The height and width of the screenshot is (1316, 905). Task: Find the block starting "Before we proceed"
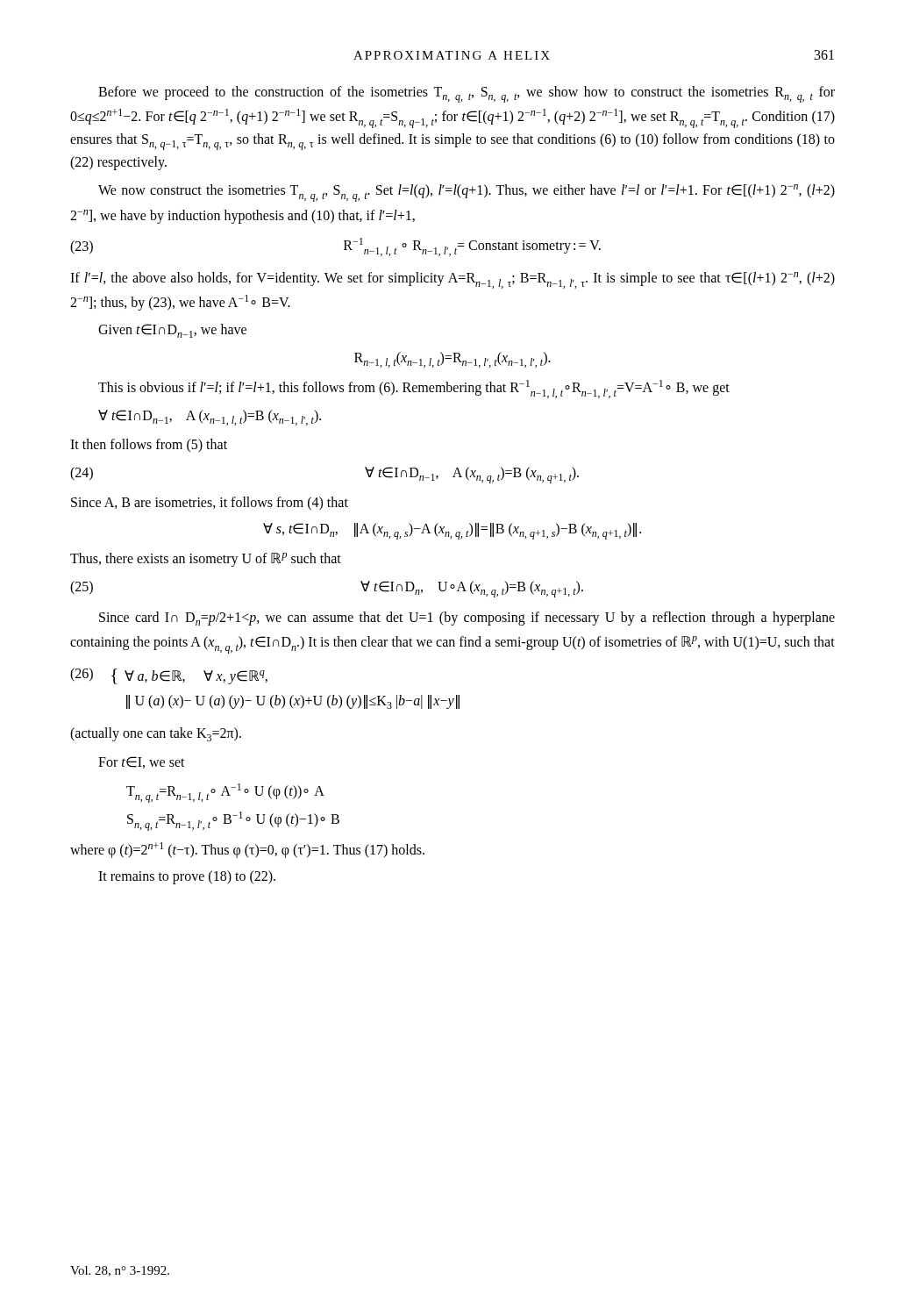pyautogui.click(x=452, y=127)
